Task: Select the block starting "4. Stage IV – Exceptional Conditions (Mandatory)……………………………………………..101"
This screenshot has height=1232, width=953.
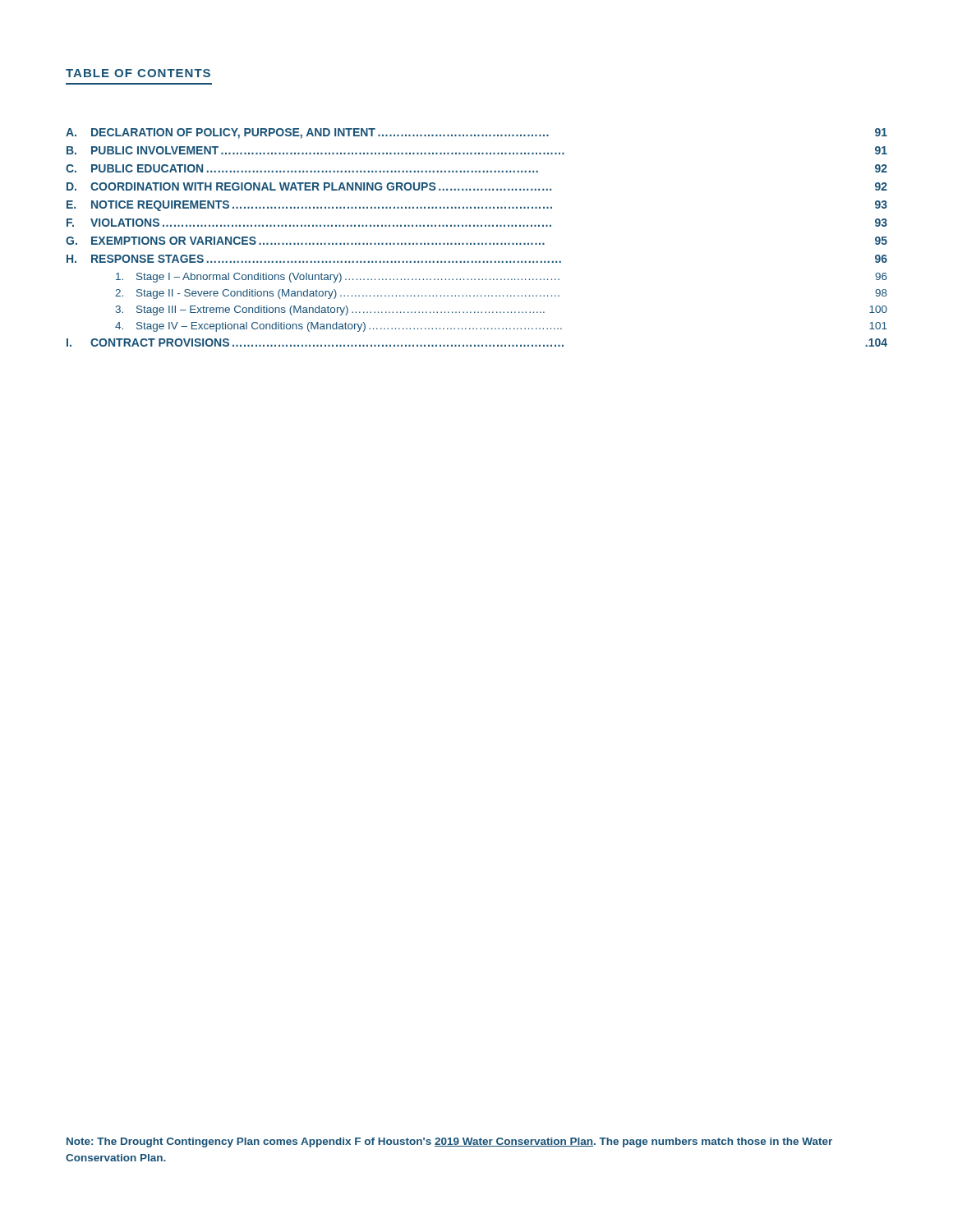Action: [x=476, y=326]
